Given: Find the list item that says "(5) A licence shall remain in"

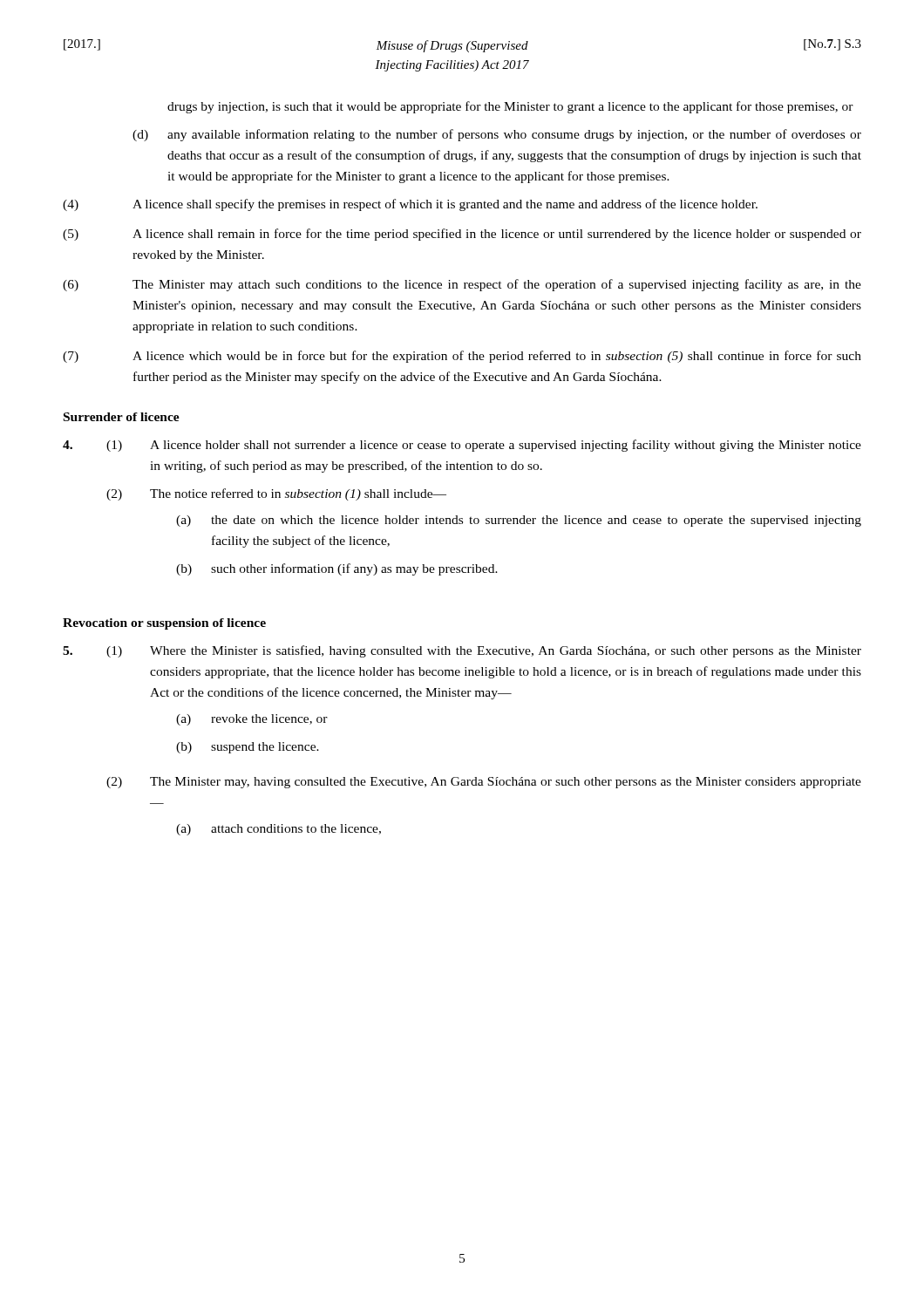Looking at the screenshot, I should pos(462,244).
